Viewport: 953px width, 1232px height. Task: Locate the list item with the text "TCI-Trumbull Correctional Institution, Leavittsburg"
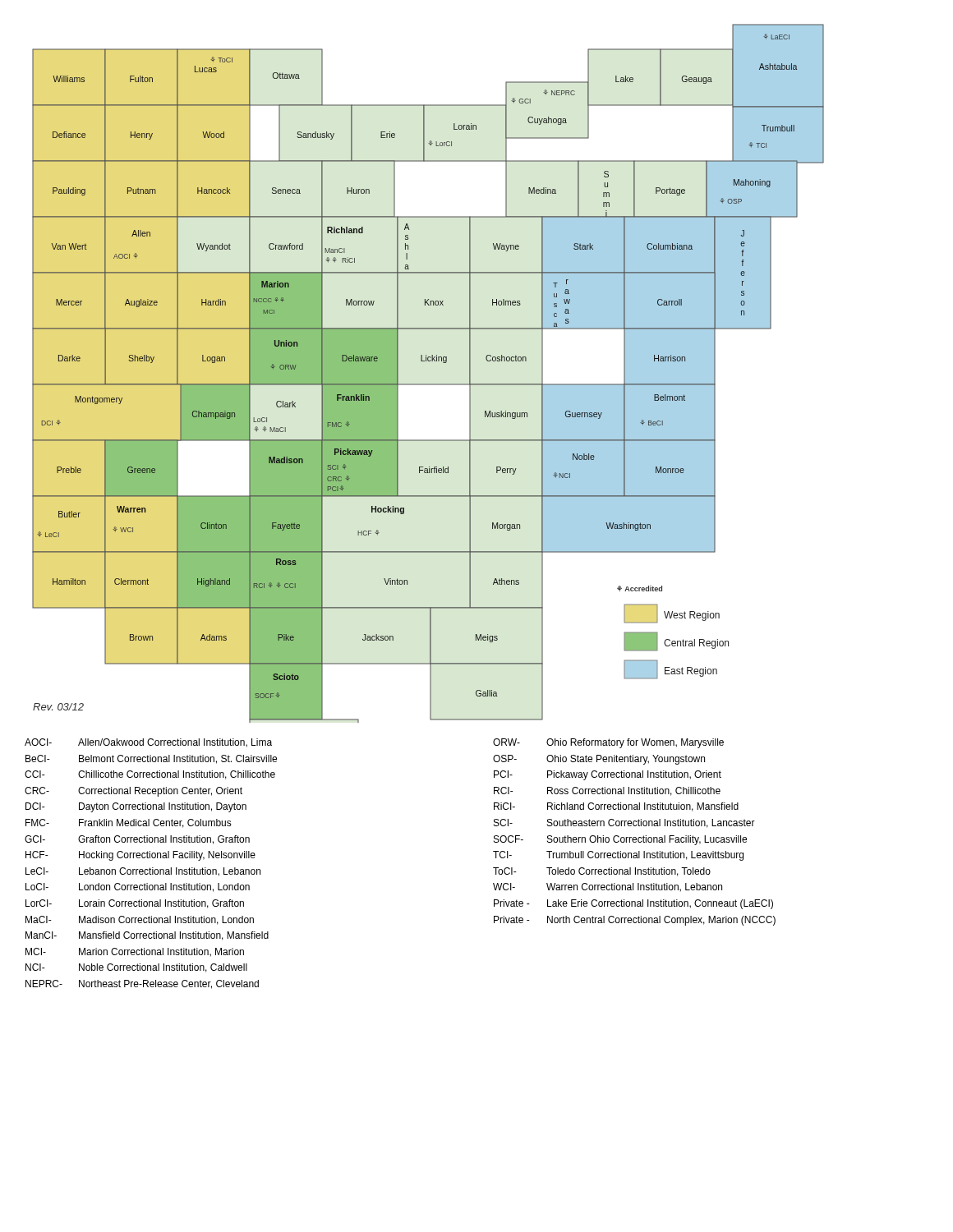(x=619, y=855)
